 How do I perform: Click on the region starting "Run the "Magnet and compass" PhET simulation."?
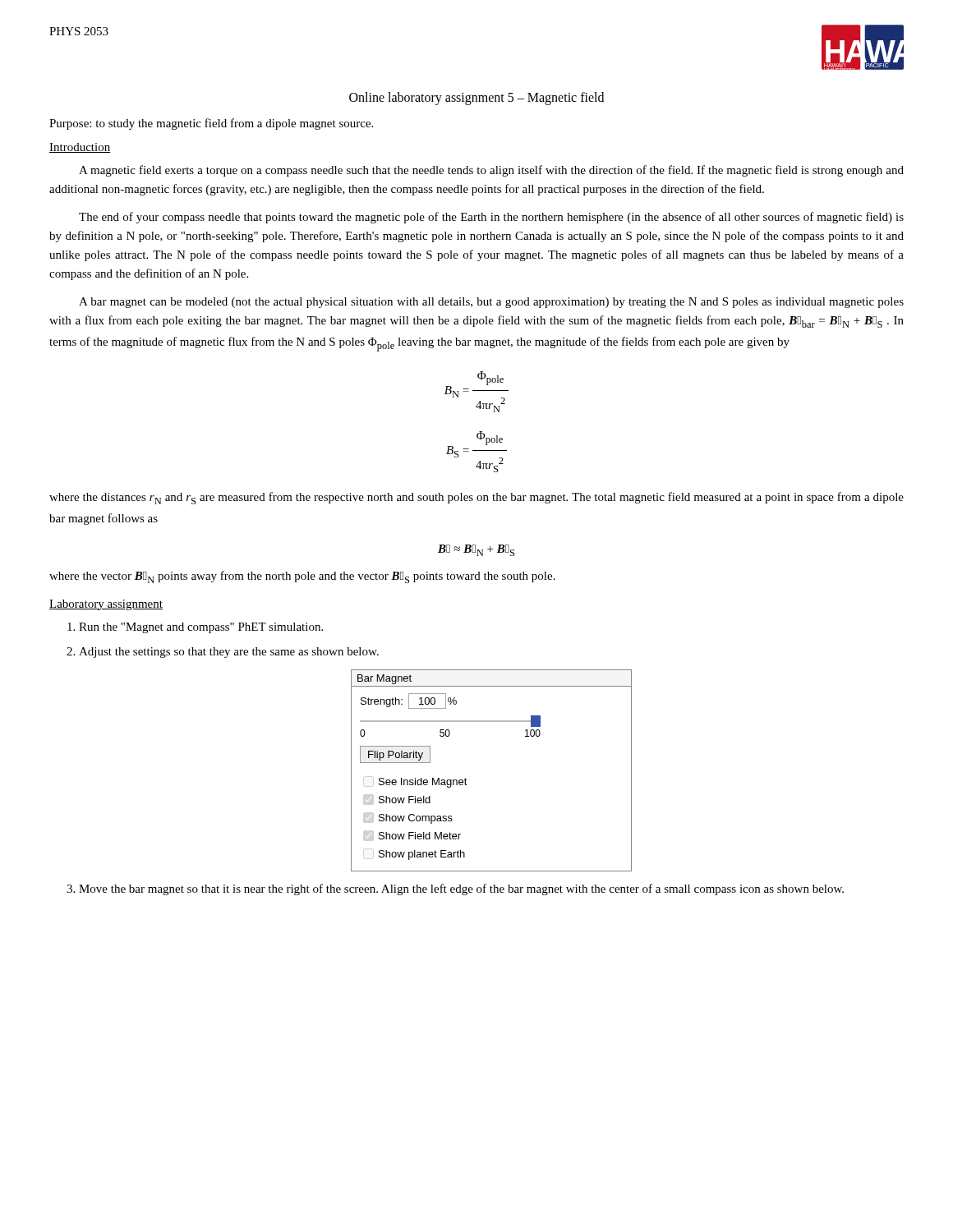(201, 626)
